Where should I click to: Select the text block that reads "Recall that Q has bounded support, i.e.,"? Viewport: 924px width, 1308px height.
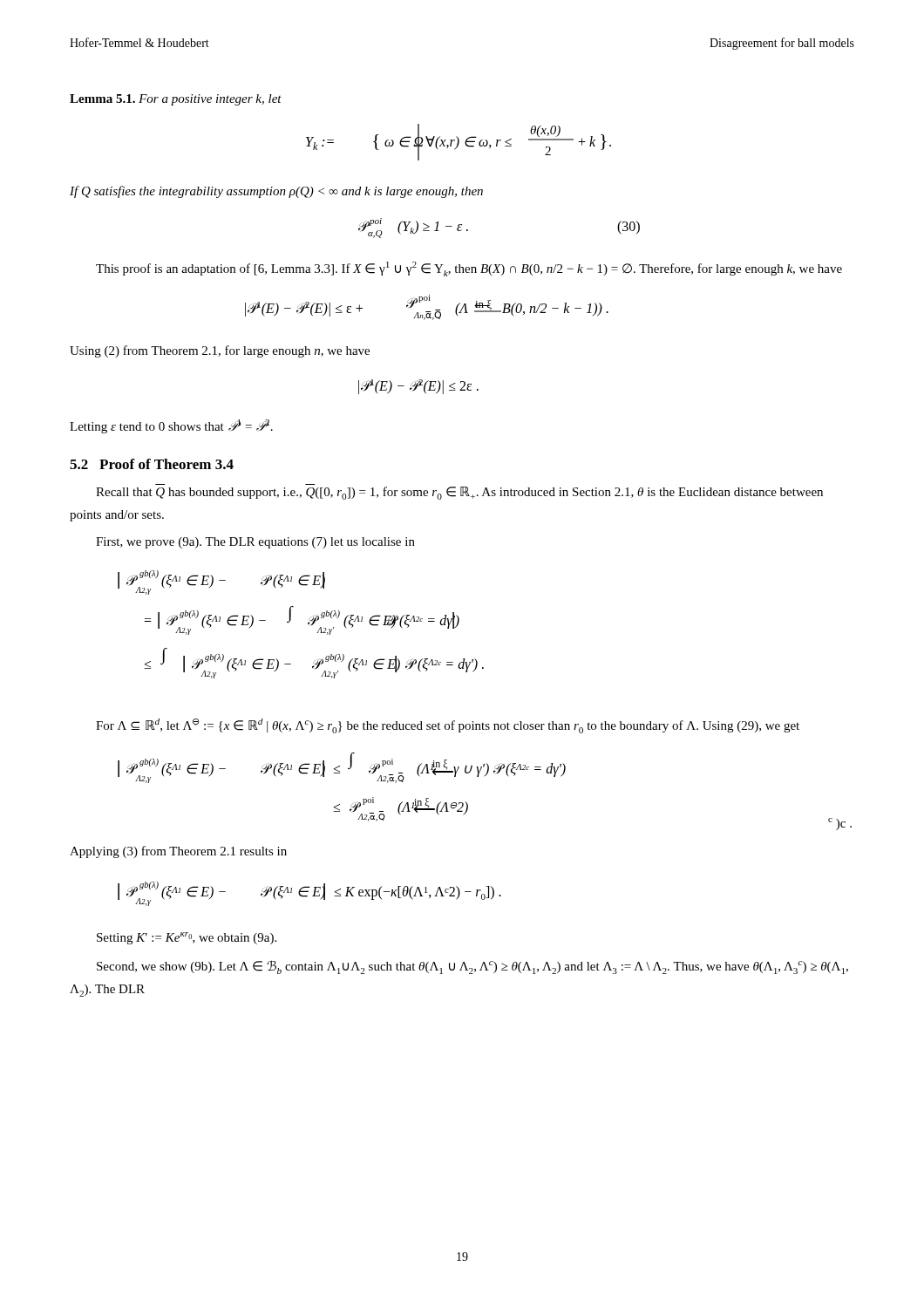pyautogui.click(x=447, y=503)
